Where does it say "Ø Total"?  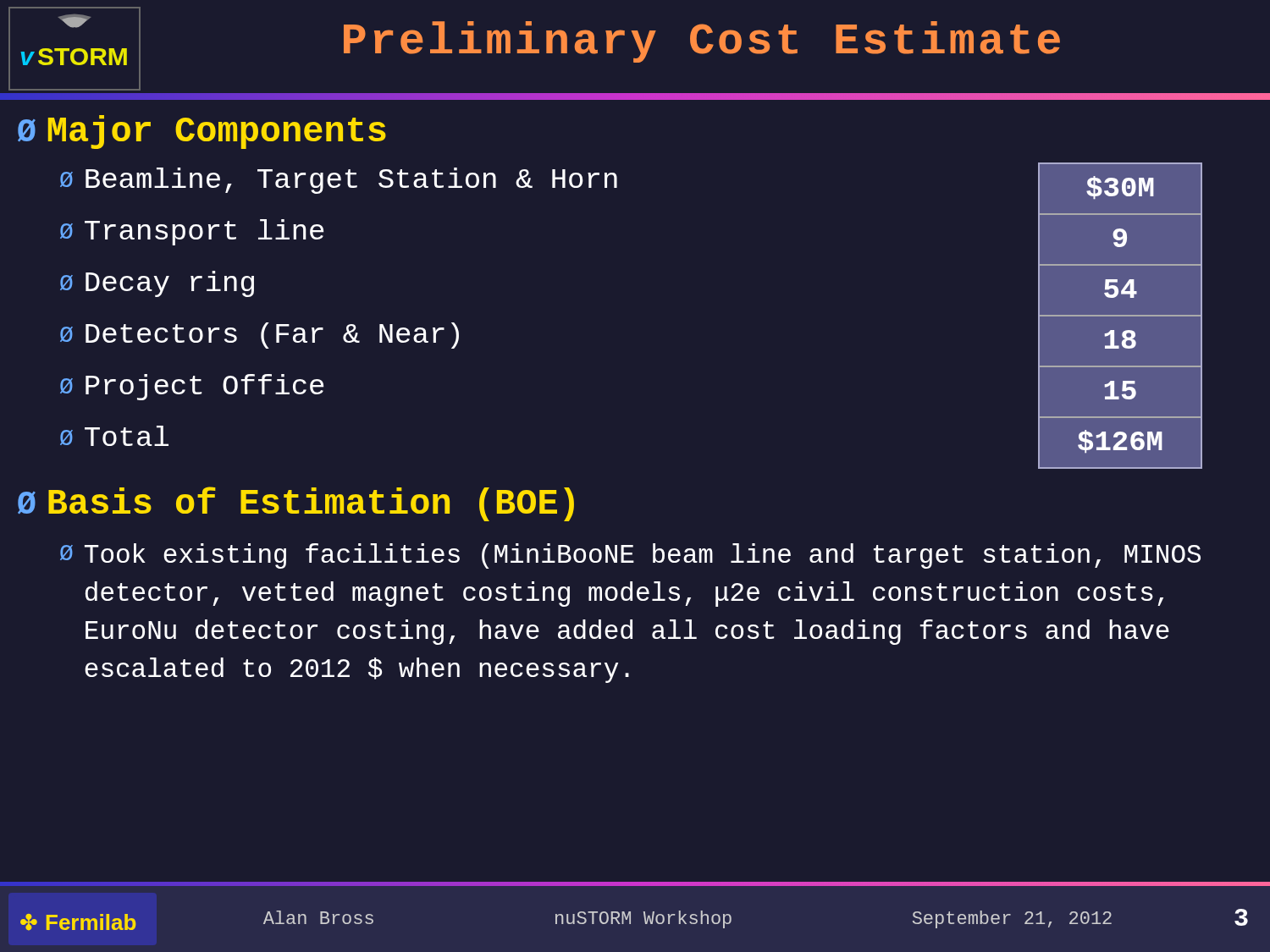115,438
